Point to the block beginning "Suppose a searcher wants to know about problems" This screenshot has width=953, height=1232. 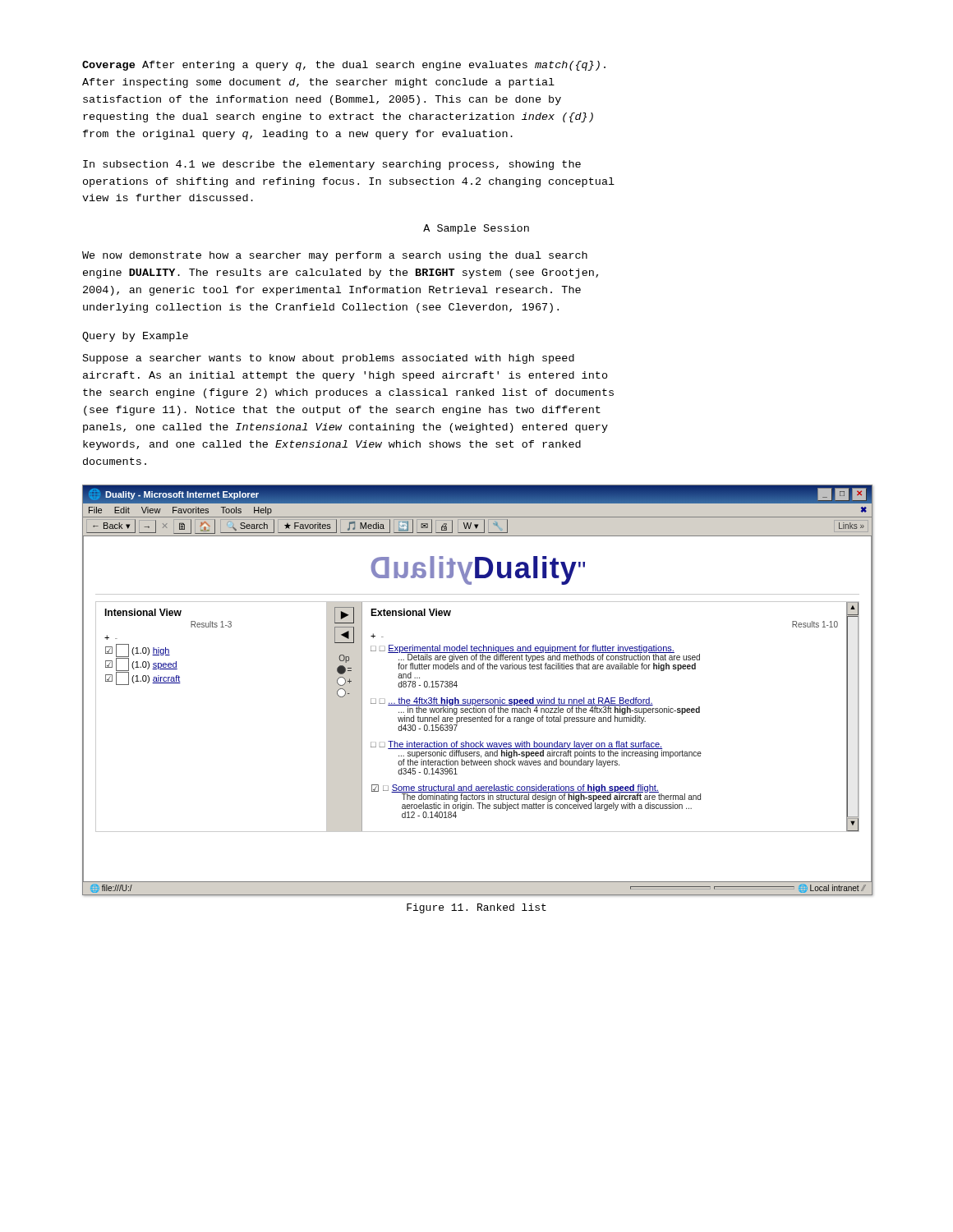click(348, 410)
